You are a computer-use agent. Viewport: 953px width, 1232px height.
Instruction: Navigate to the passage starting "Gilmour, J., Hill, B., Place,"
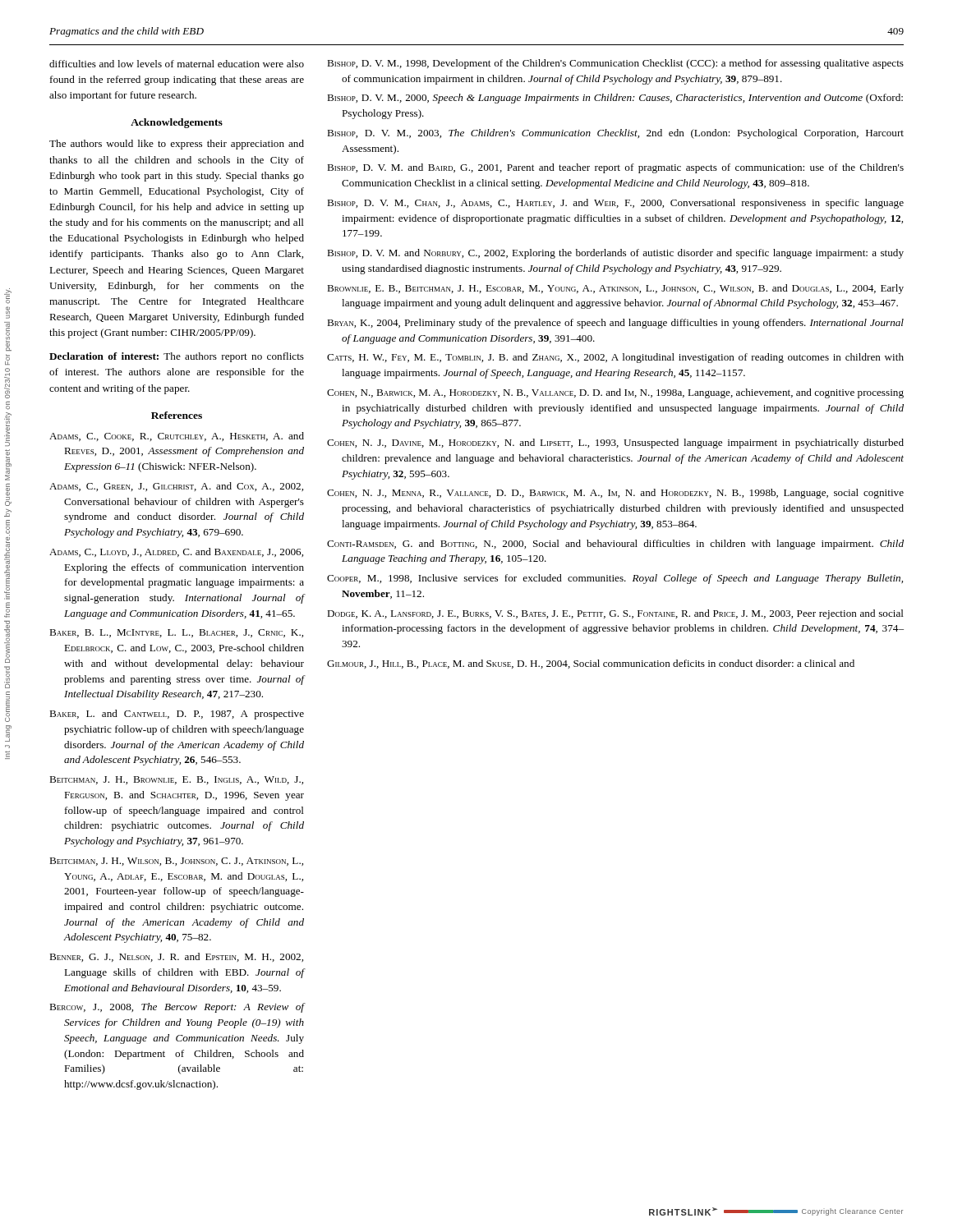click(x=591, y=663)
